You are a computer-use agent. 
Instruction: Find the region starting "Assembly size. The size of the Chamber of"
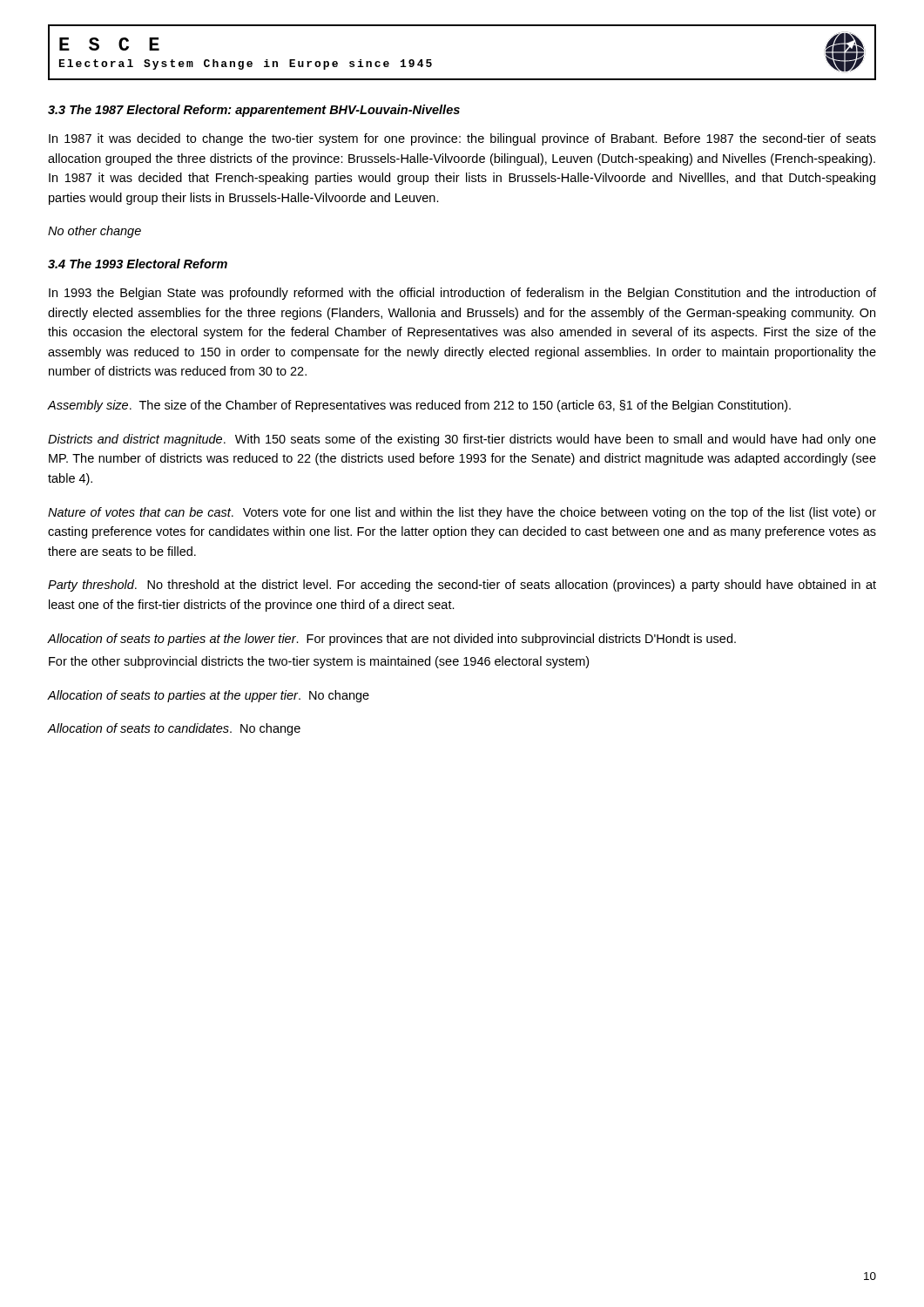click(x=420, y=405)
